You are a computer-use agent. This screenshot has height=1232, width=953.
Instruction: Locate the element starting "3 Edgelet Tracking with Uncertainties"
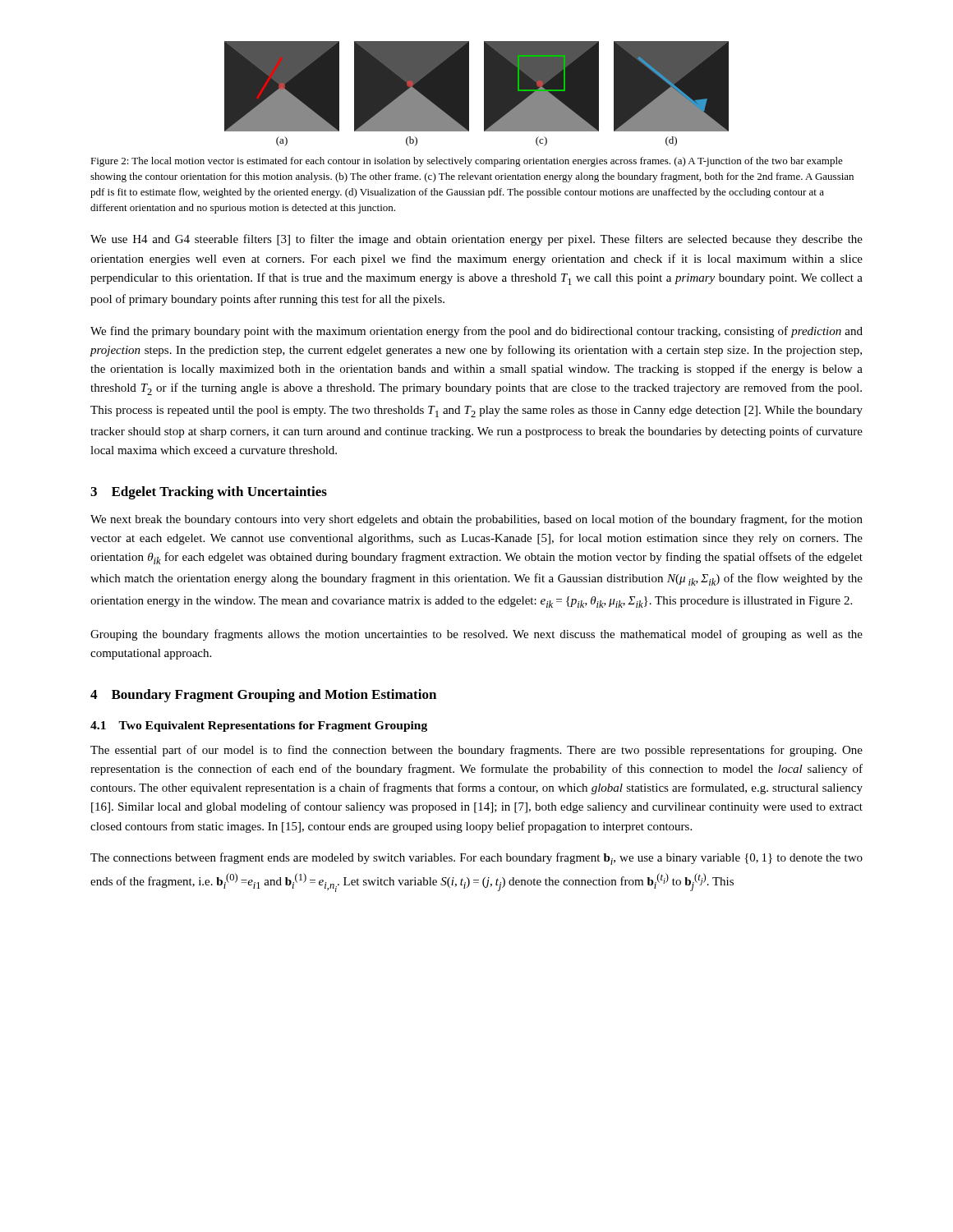point(209,491)
